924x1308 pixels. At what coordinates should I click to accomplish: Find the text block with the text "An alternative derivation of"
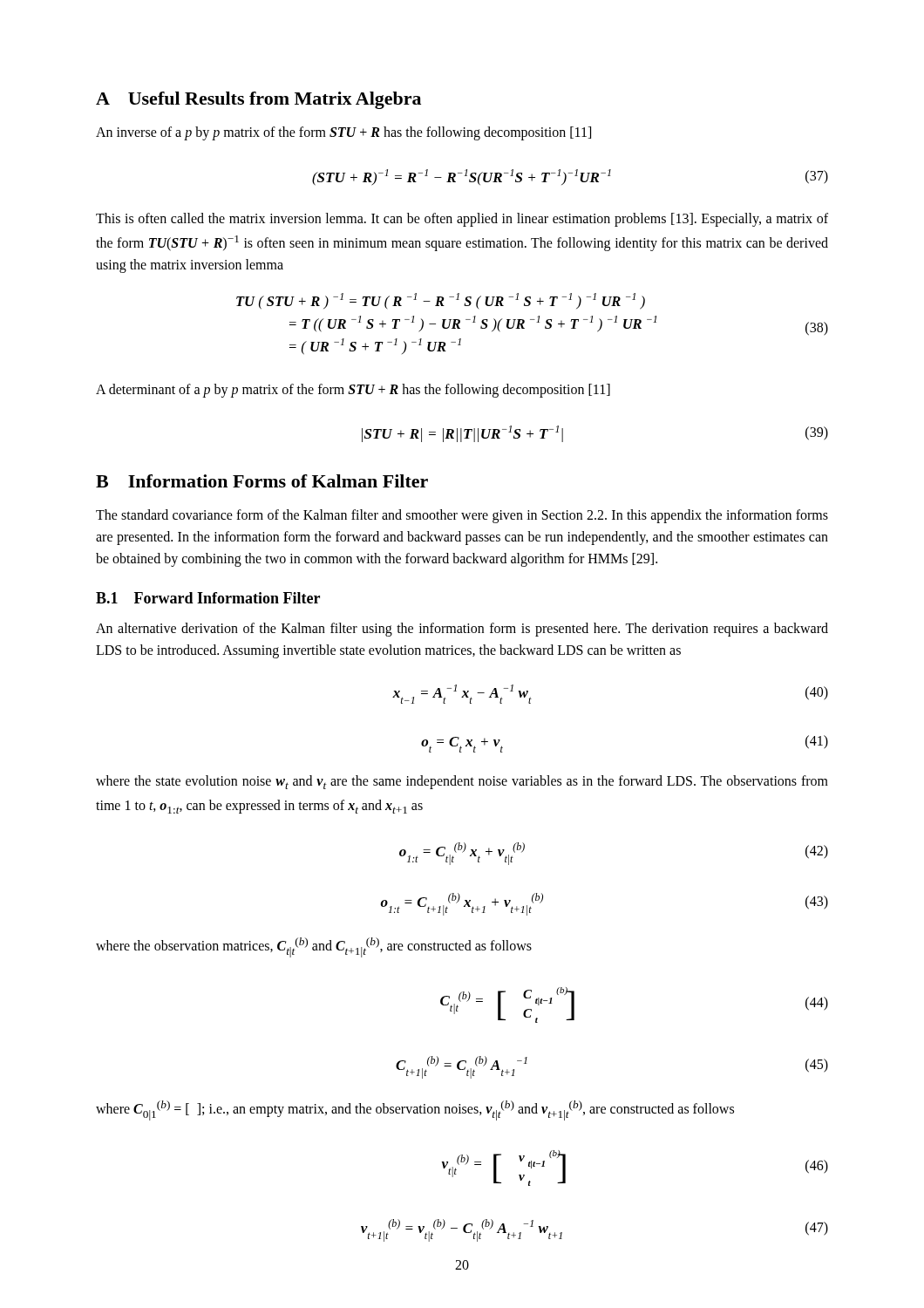[462, 640]
